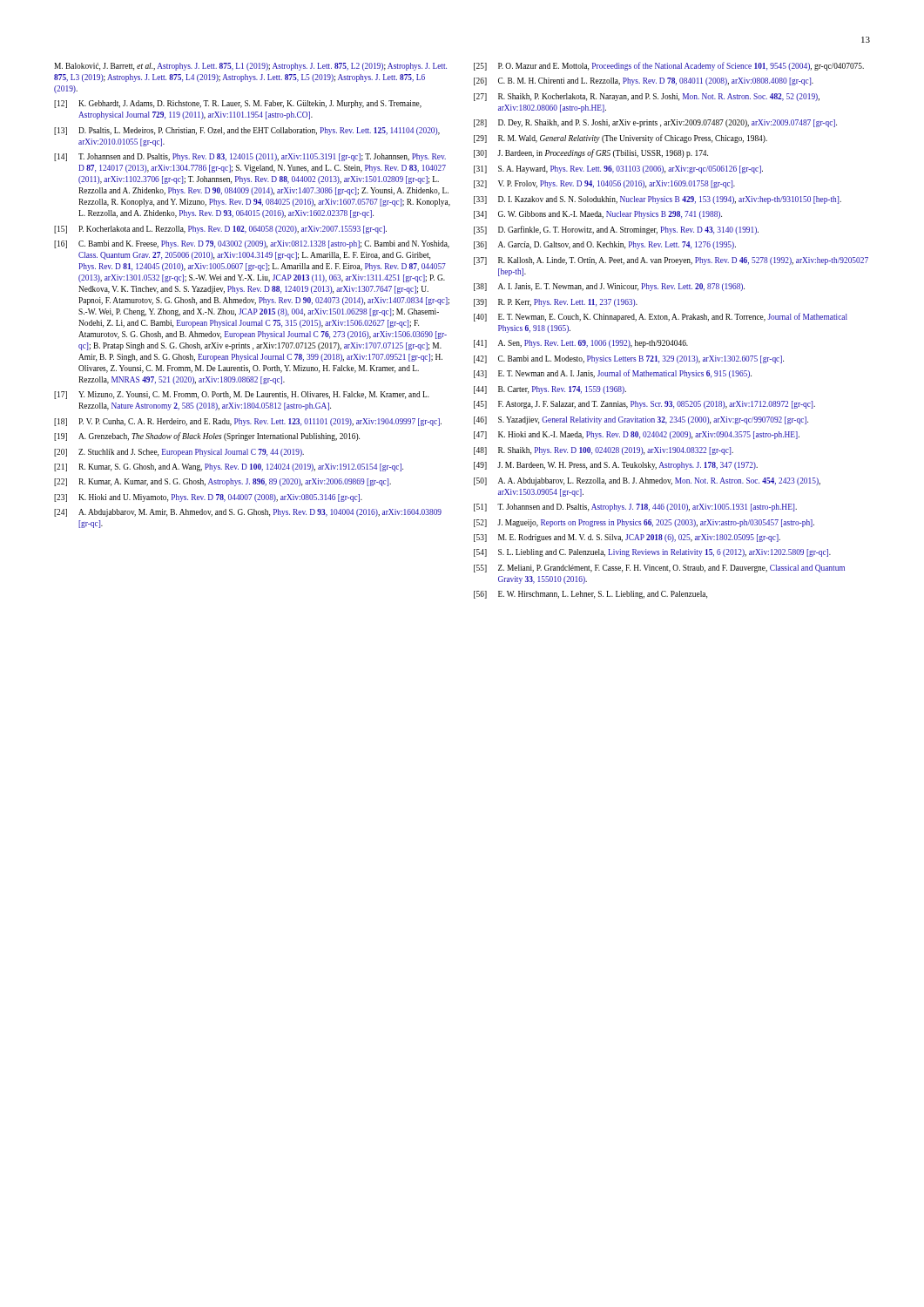
Task: Locate the list item that says "[19] A. Grenzebach, The Shadow of"
Action: pyautogui.click(x=252, y=437)
